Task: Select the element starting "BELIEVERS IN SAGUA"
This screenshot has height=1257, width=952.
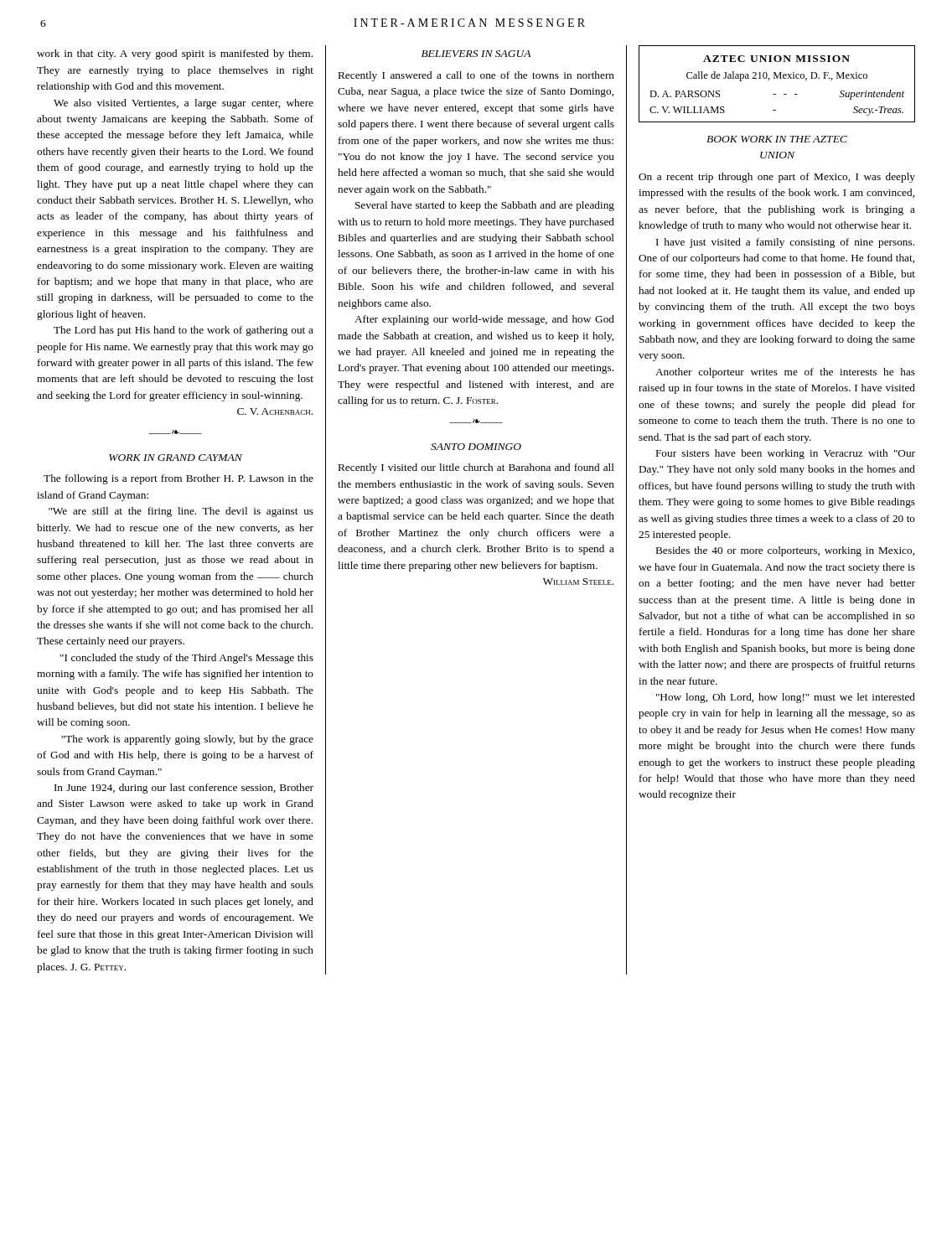Action: point(476,53)
